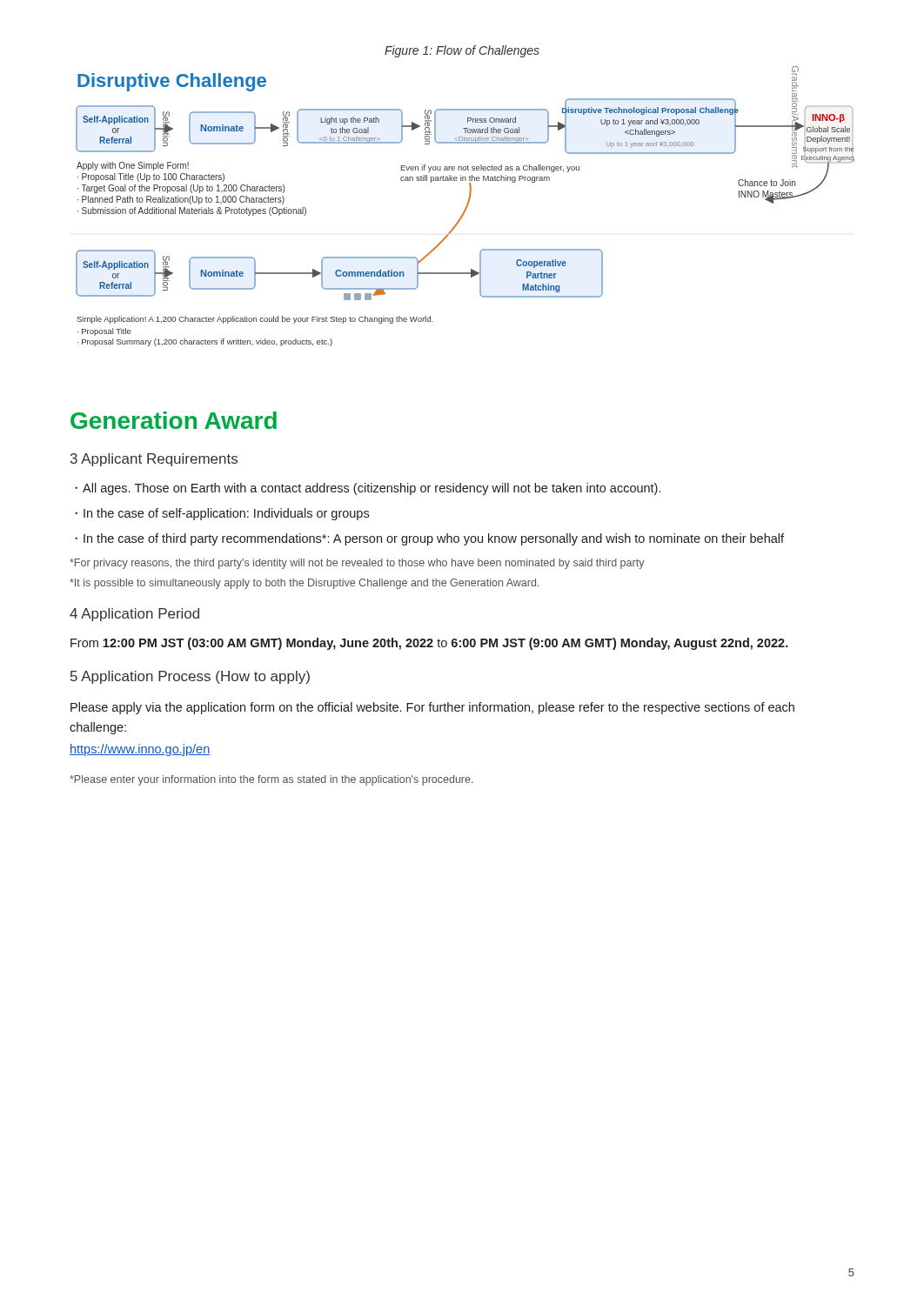Locate the passage starting "・In the case of self-application: Individuals or"
Screen dimensions: 1305x924
pyautogui.click(x=220, y=513)
